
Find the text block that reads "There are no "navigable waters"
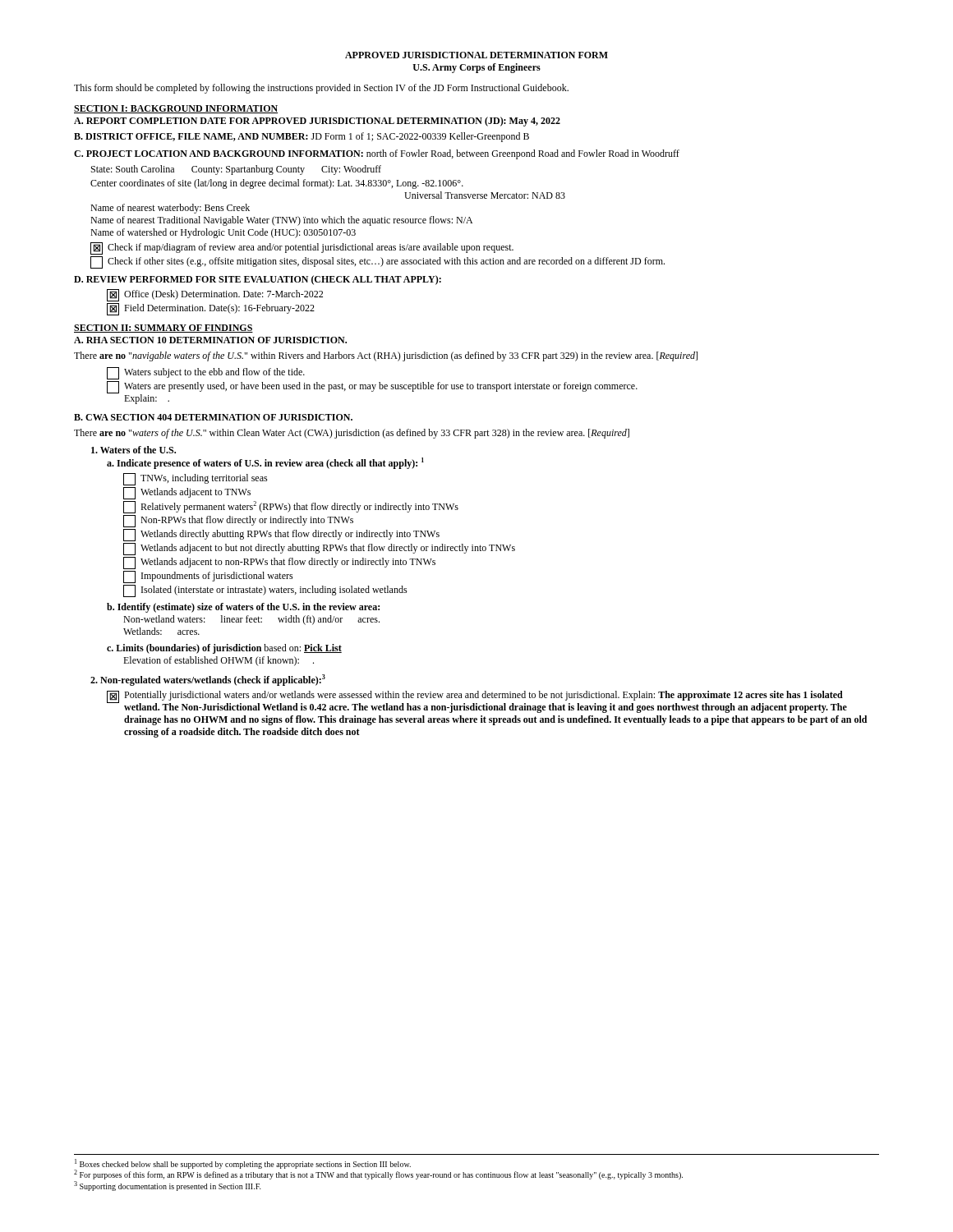pos(386,356)
